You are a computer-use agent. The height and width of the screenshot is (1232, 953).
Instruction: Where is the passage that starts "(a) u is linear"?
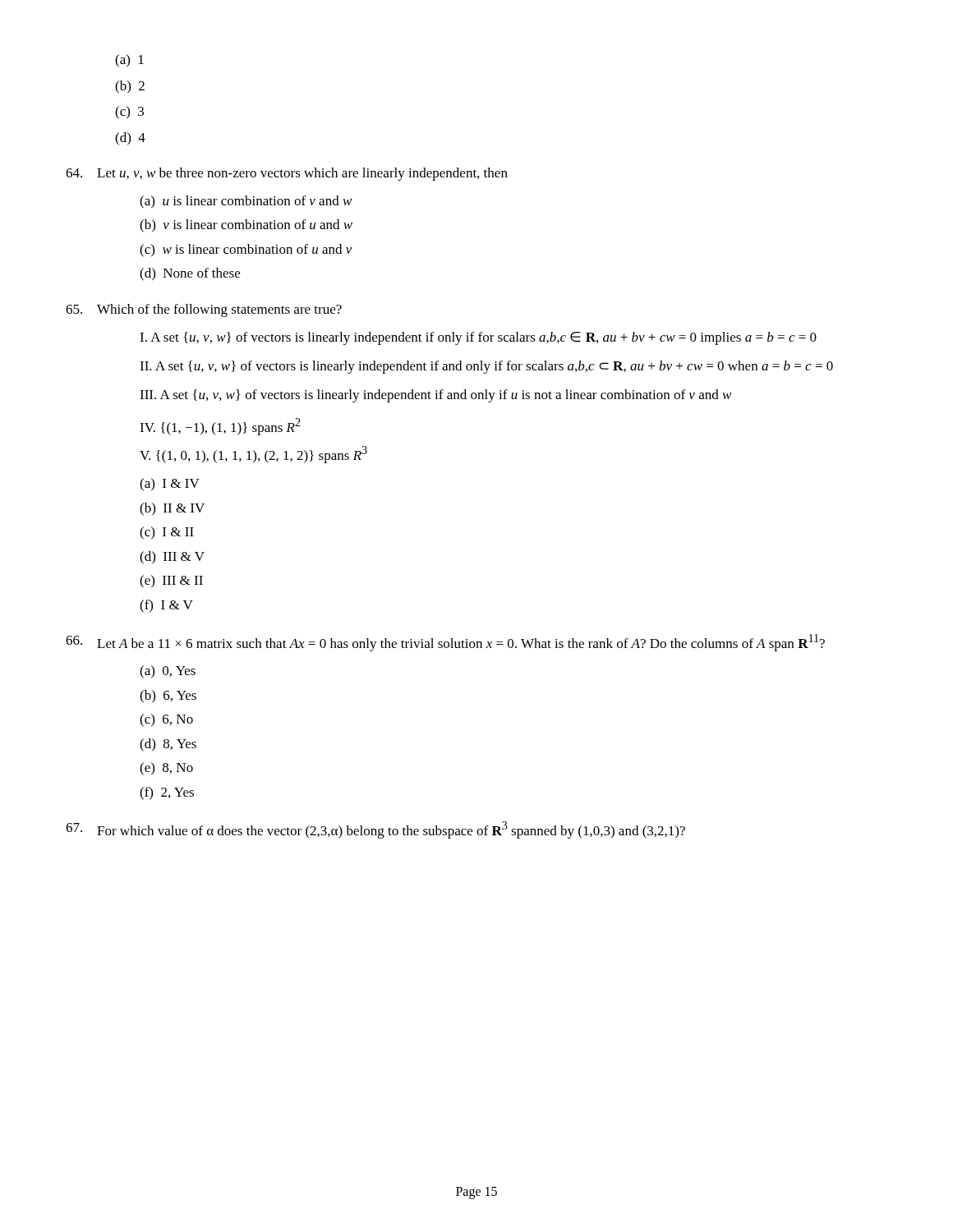coord(246,200)
